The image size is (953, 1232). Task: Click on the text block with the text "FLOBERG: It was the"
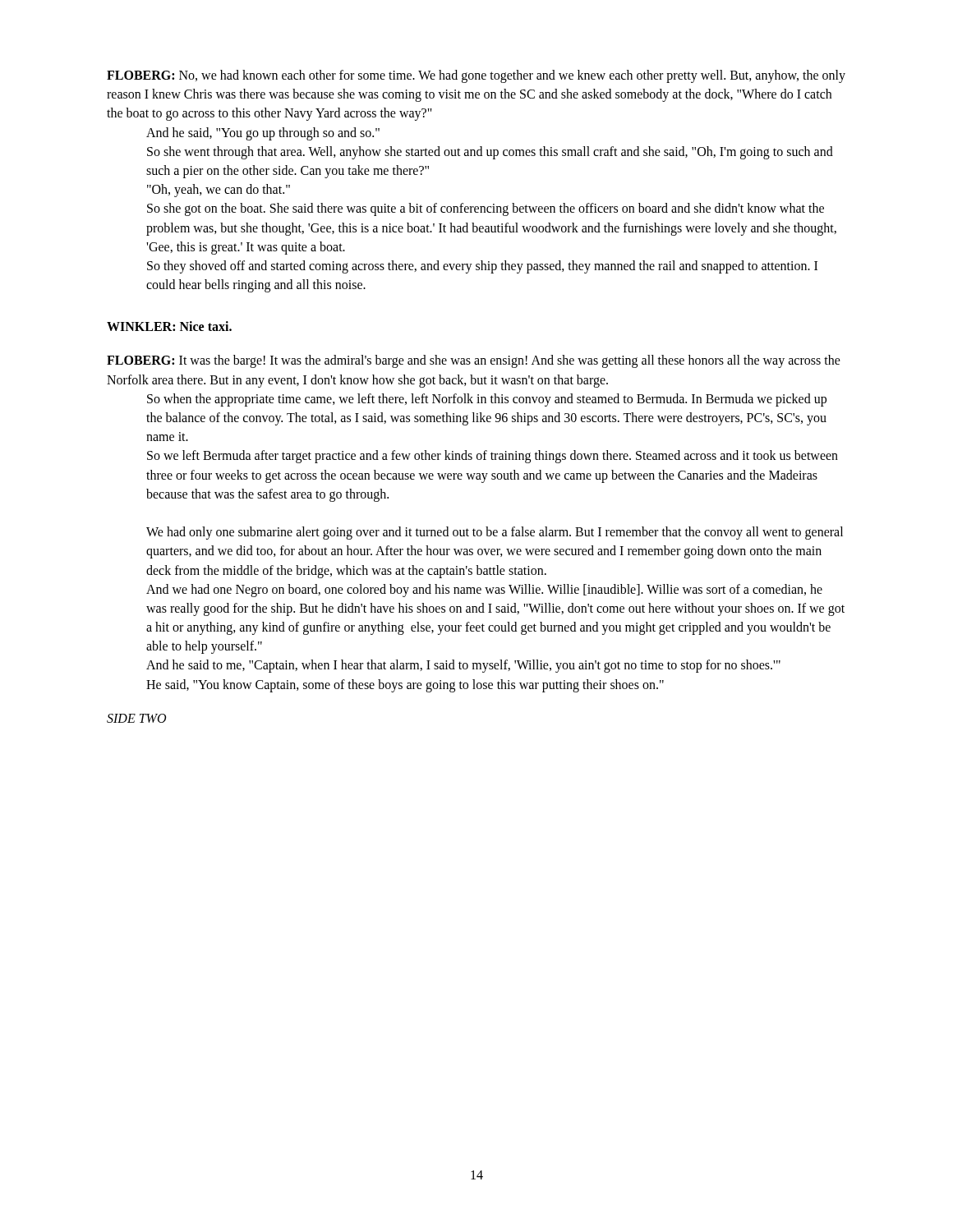[476, 522]
